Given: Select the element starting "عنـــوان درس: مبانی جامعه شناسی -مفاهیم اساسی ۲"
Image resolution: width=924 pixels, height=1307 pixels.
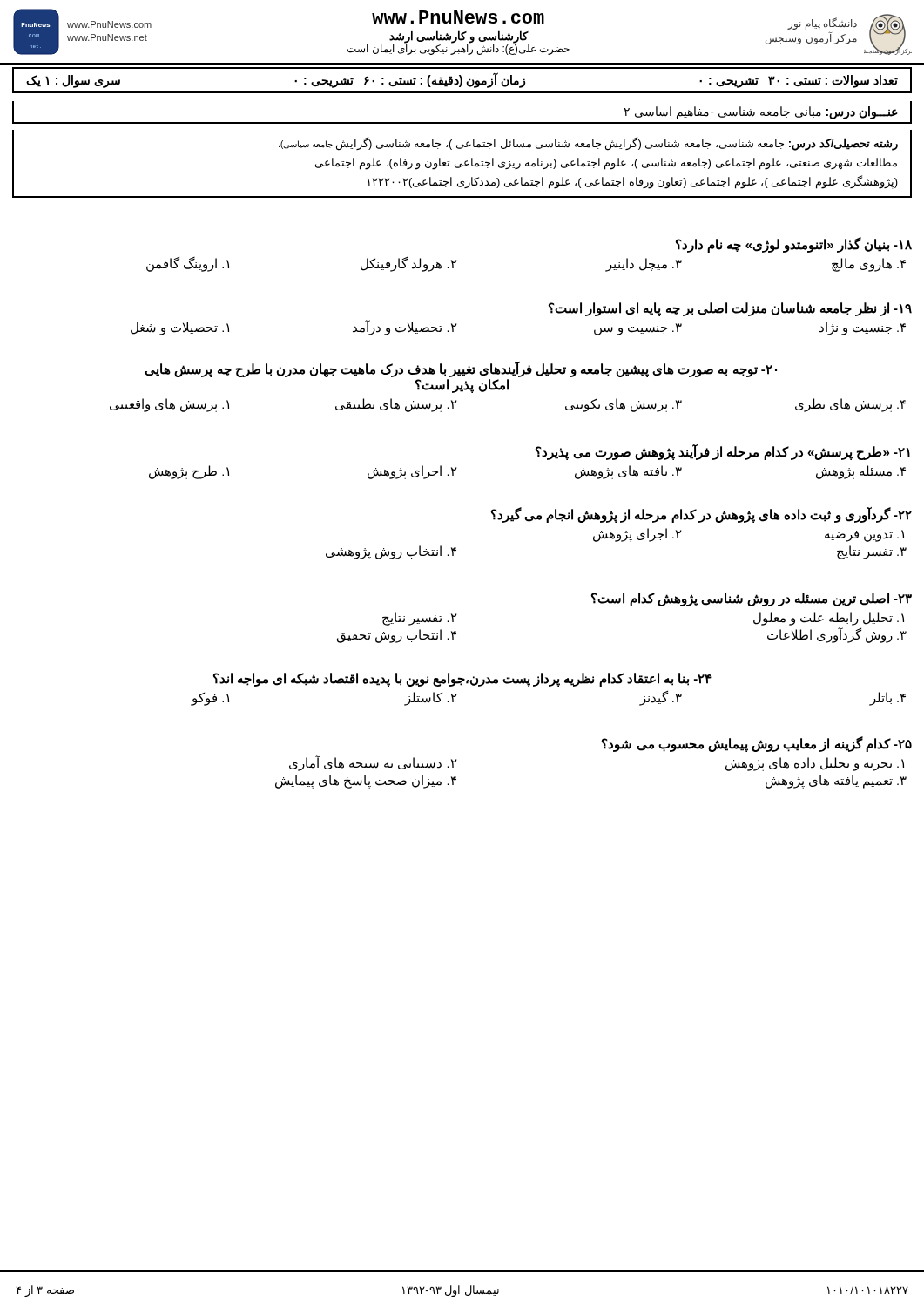Looking at the screenshot, I should point(761,112).
